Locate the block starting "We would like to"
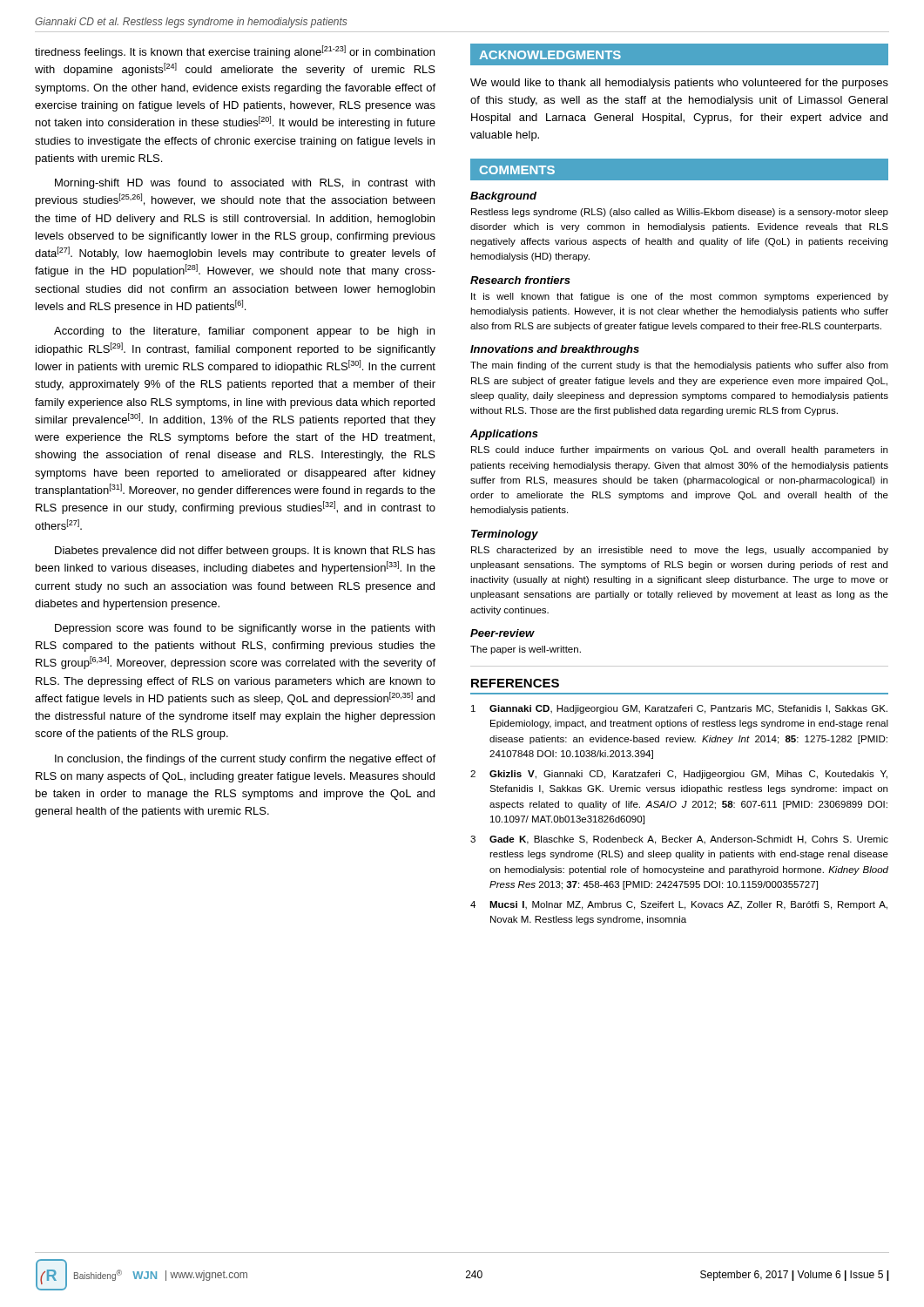This screenshot has width=924, height=1307. click(x=679, y=109)
